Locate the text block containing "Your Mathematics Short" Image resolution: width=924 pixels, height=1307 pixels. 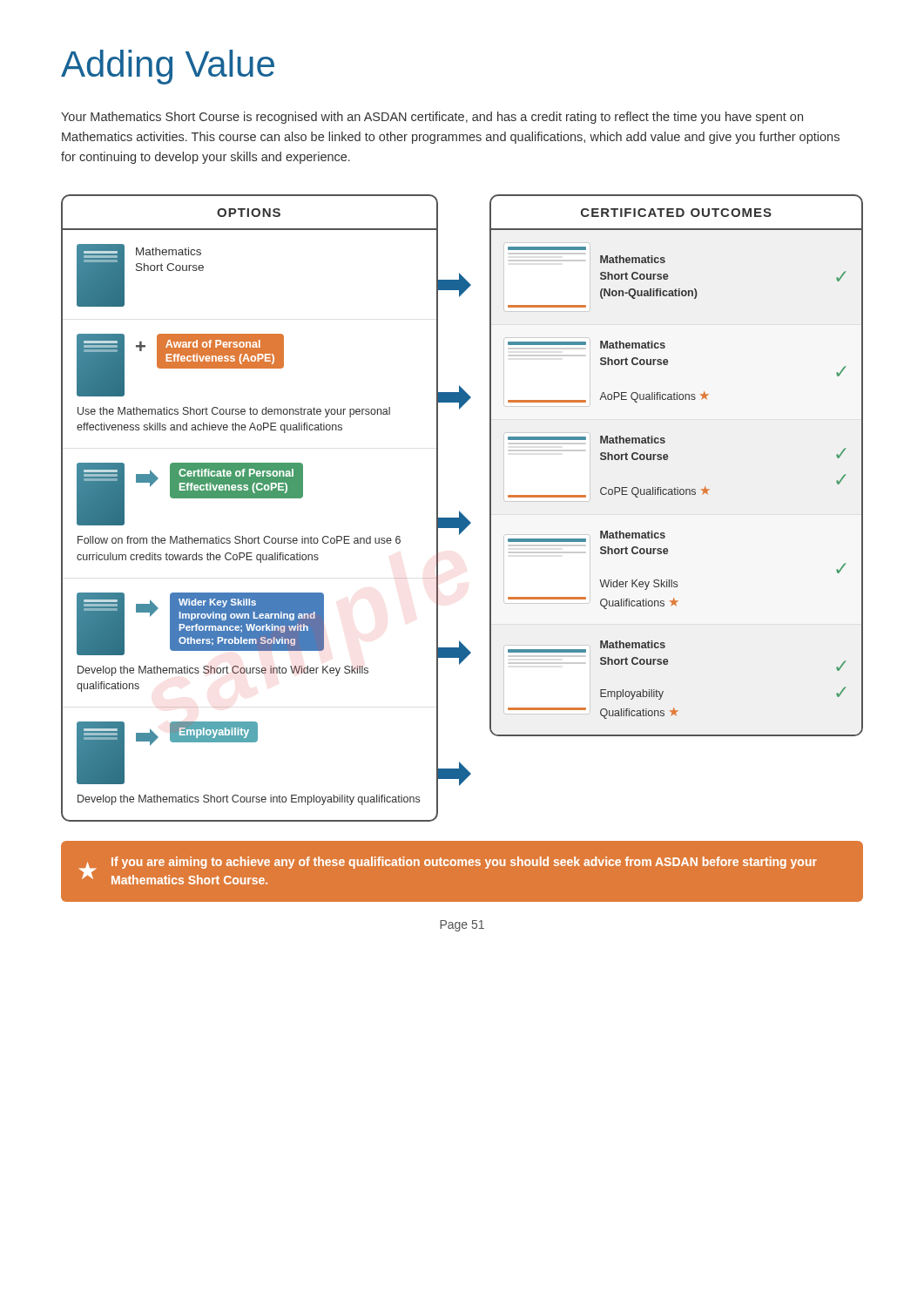click(x=453, y=137)
